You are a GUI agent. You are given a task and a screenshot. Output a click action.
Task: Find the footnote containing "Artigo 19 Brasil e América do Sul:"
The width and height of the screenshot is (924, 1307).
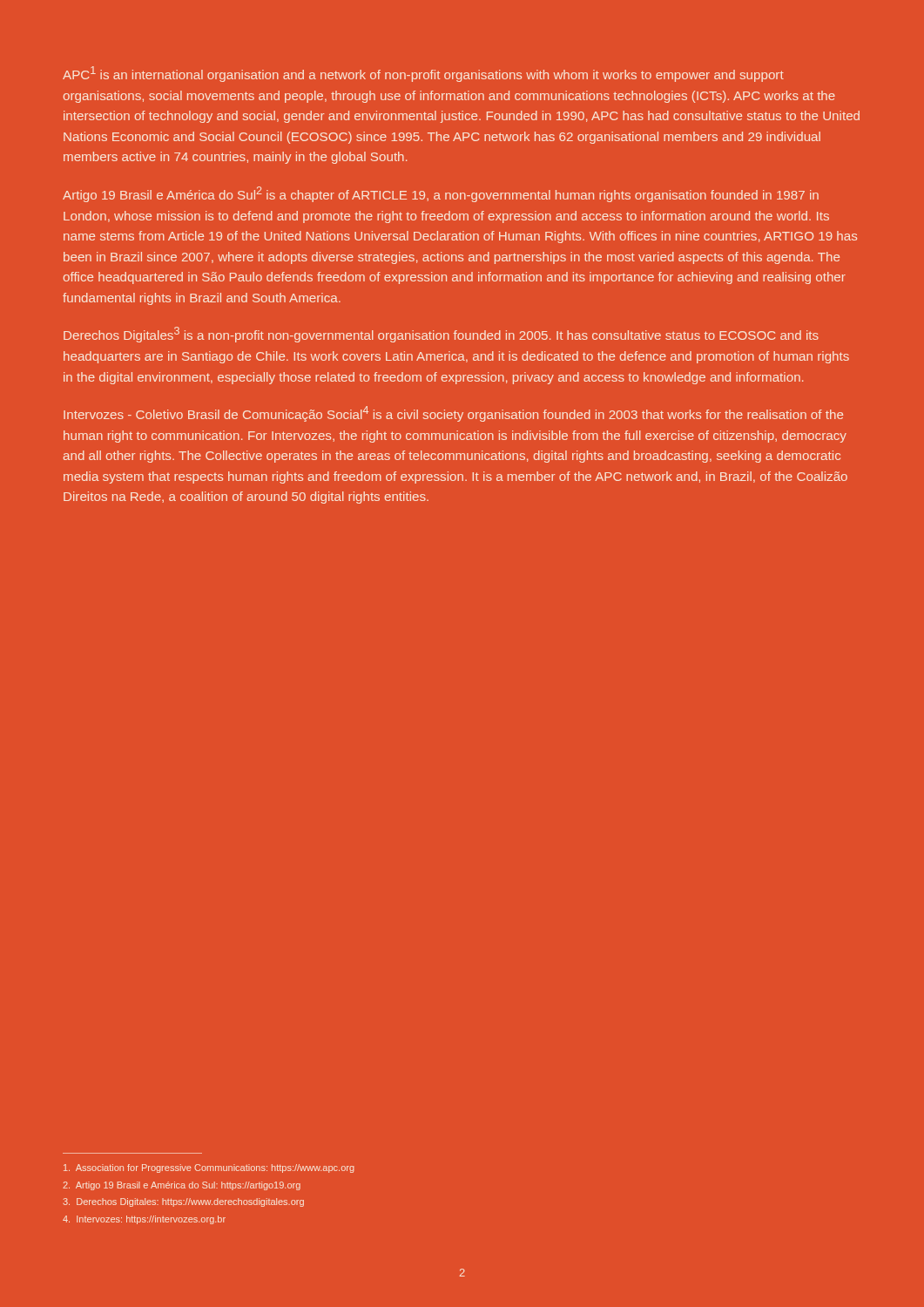click(182, 1185)
